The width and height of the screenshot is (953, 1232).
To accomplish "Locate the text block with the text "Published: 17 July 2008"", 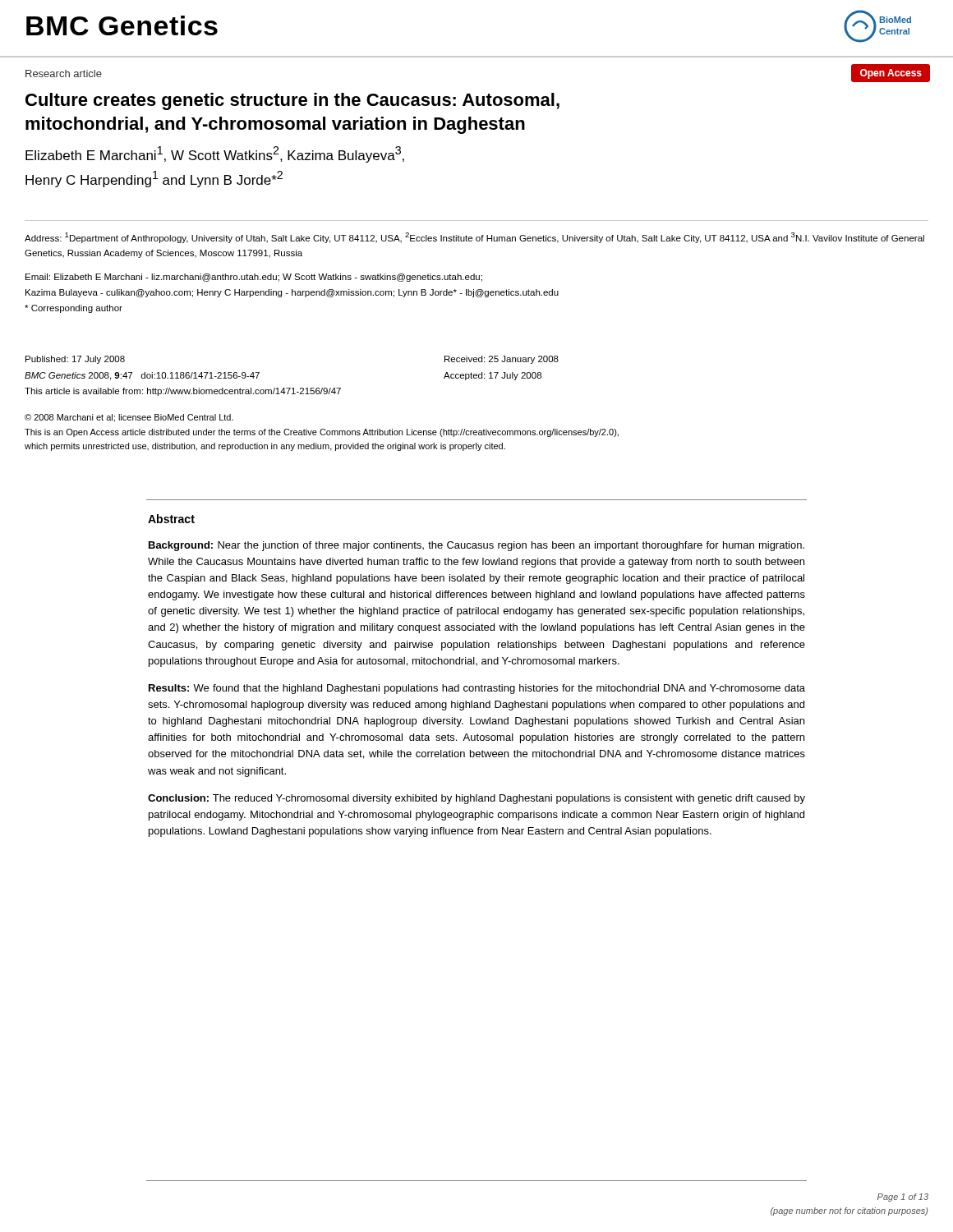I will 183,375.
